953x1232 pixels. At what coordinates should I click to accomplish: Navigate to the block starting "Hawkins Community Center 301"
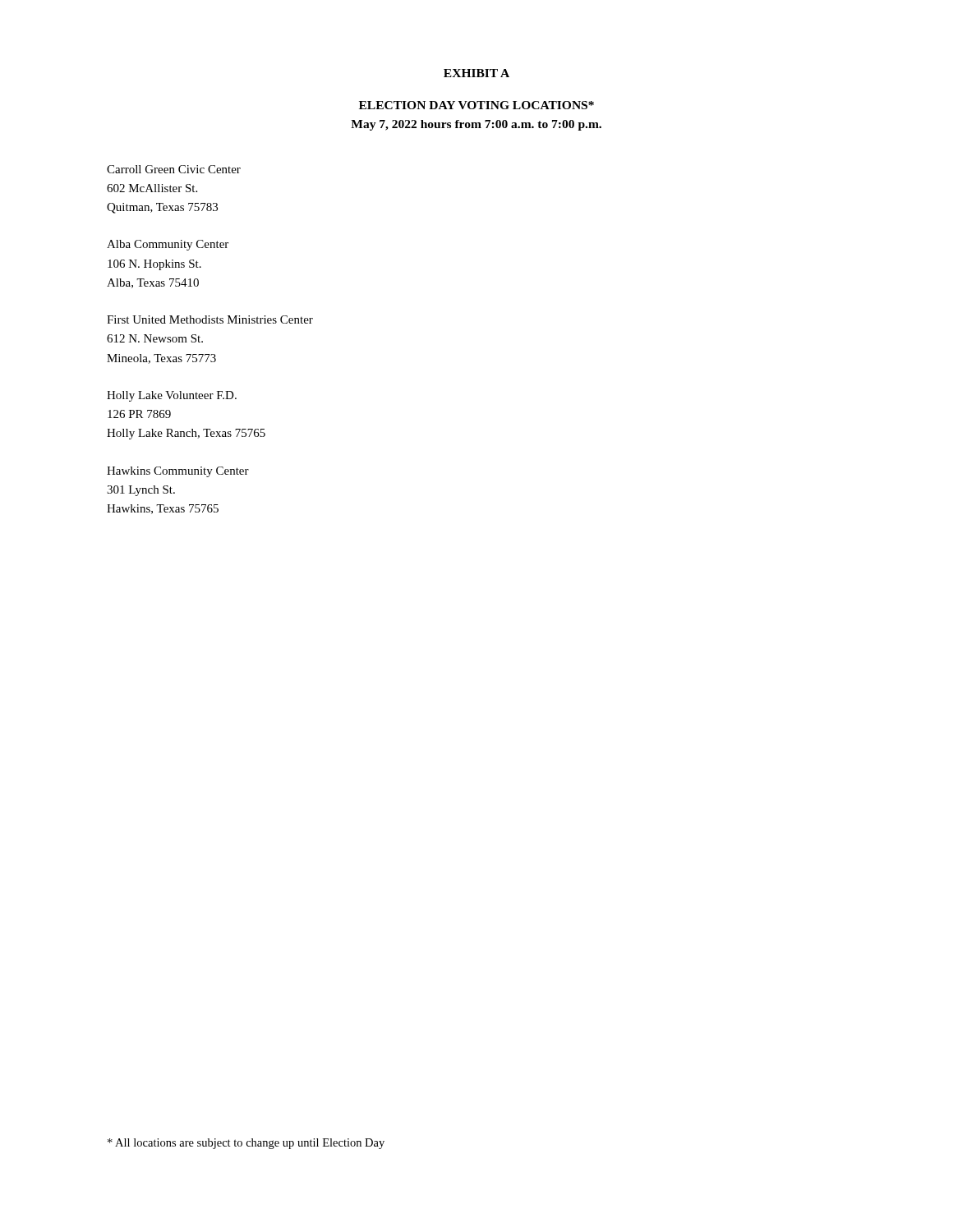[178, 489]
